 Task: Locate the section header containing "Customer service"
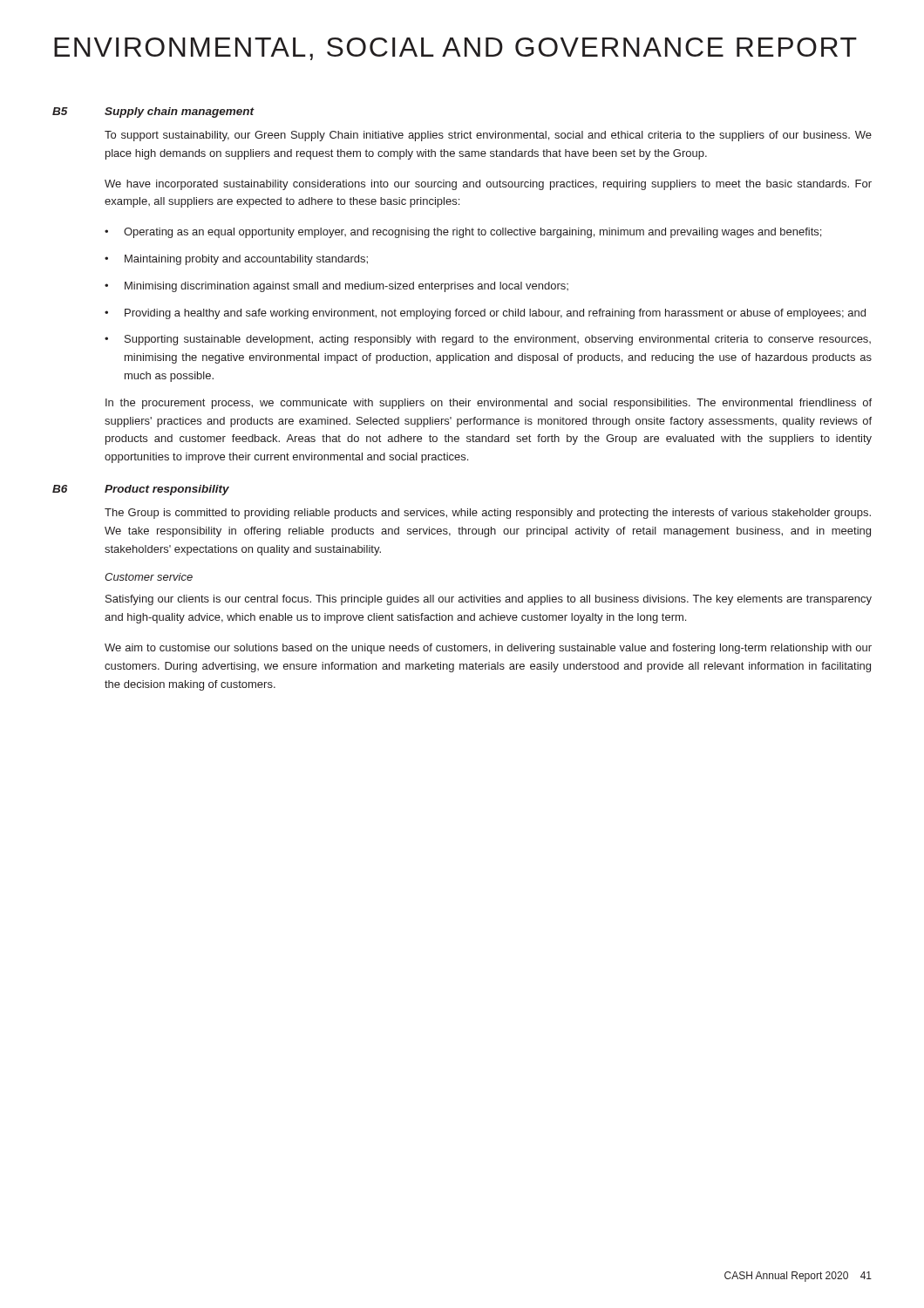coord(149,577)
